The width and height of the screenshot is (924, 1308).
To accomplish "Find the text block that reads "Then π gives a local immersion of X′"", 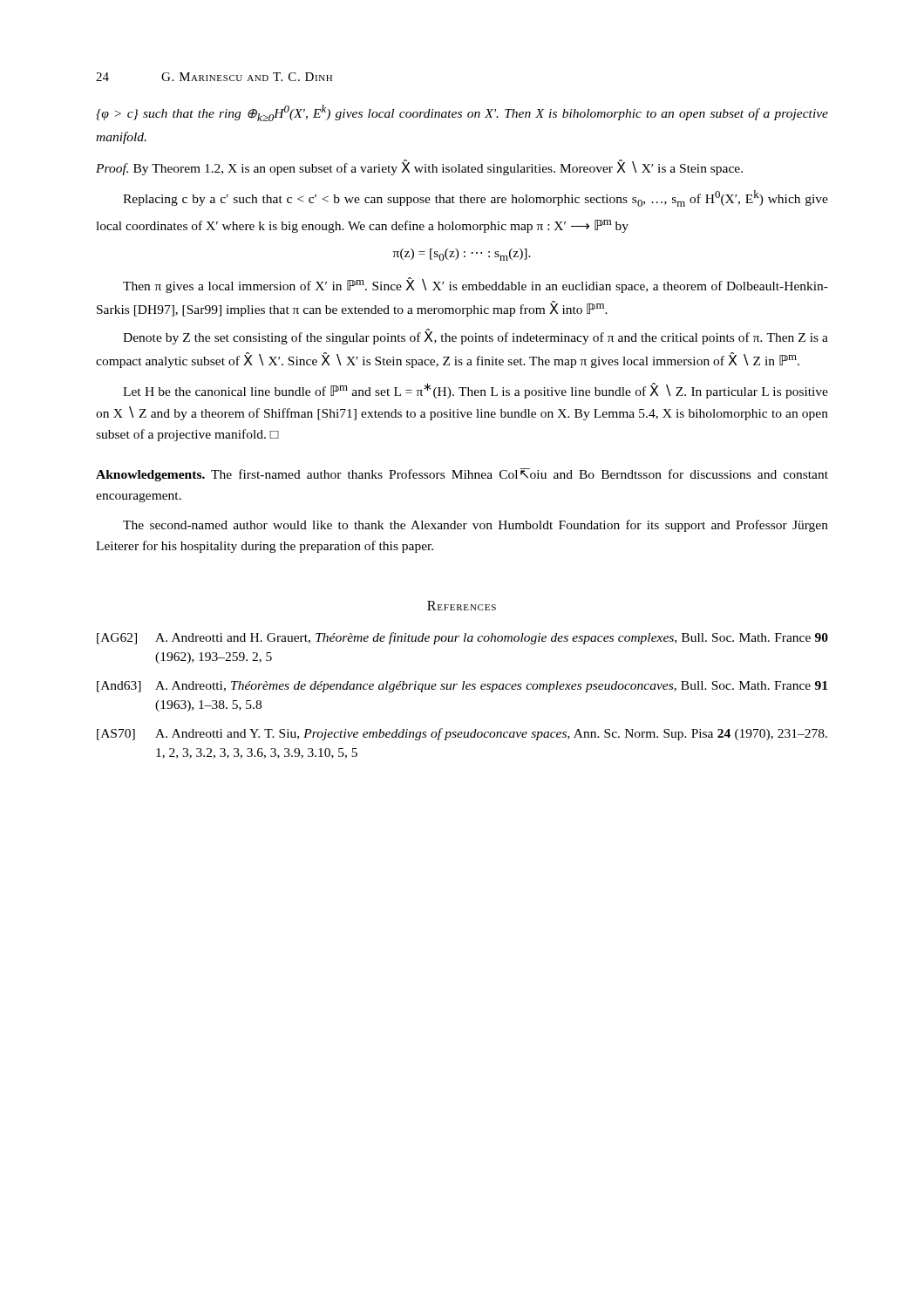I will [x=462, y=296].
